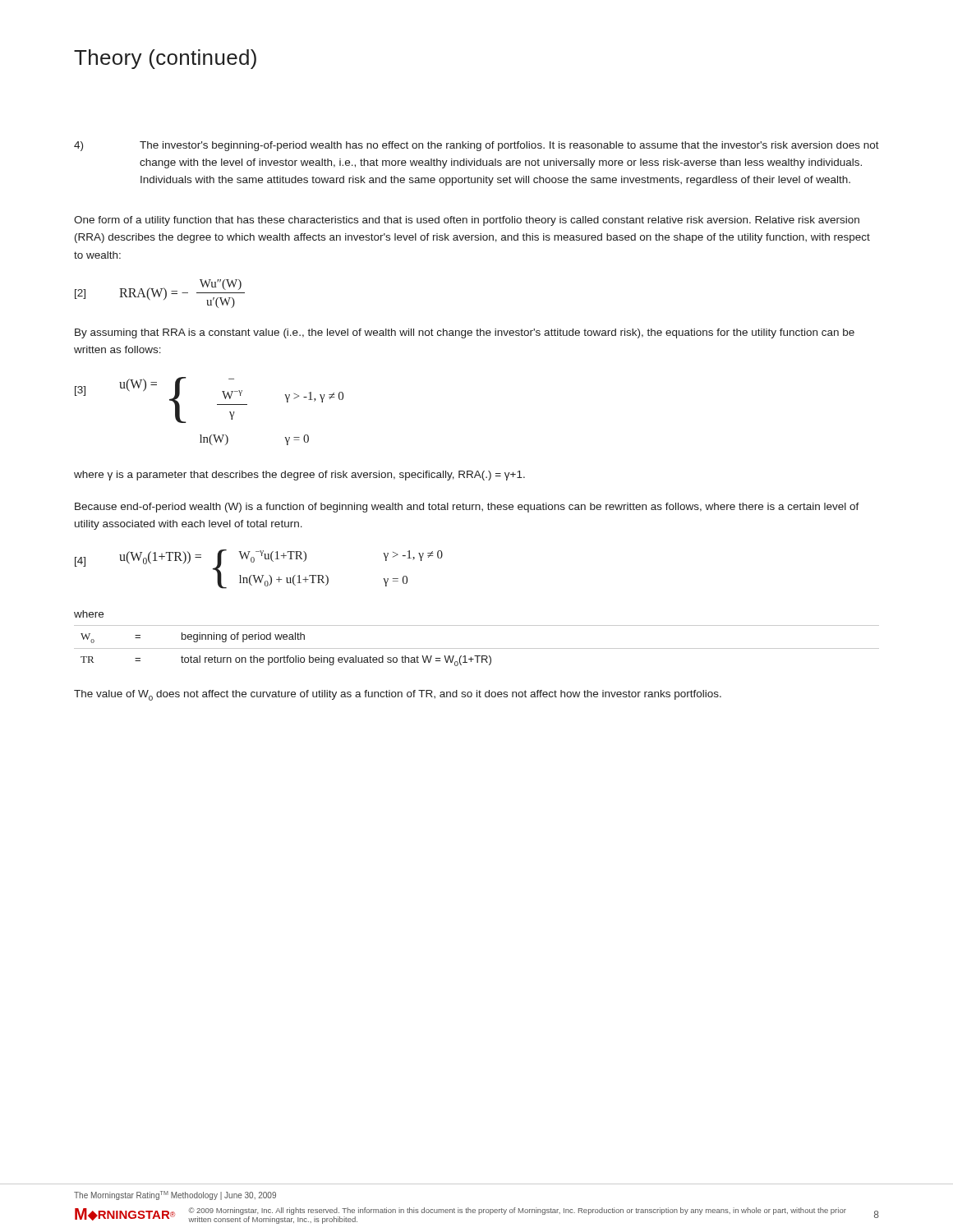Image resolution: width=953 pixels, height=1232 pixels.
Task: Navigate to the passage starting "Because end-of-period wealth (W) is a"
Action: click(x=466, y=515)
